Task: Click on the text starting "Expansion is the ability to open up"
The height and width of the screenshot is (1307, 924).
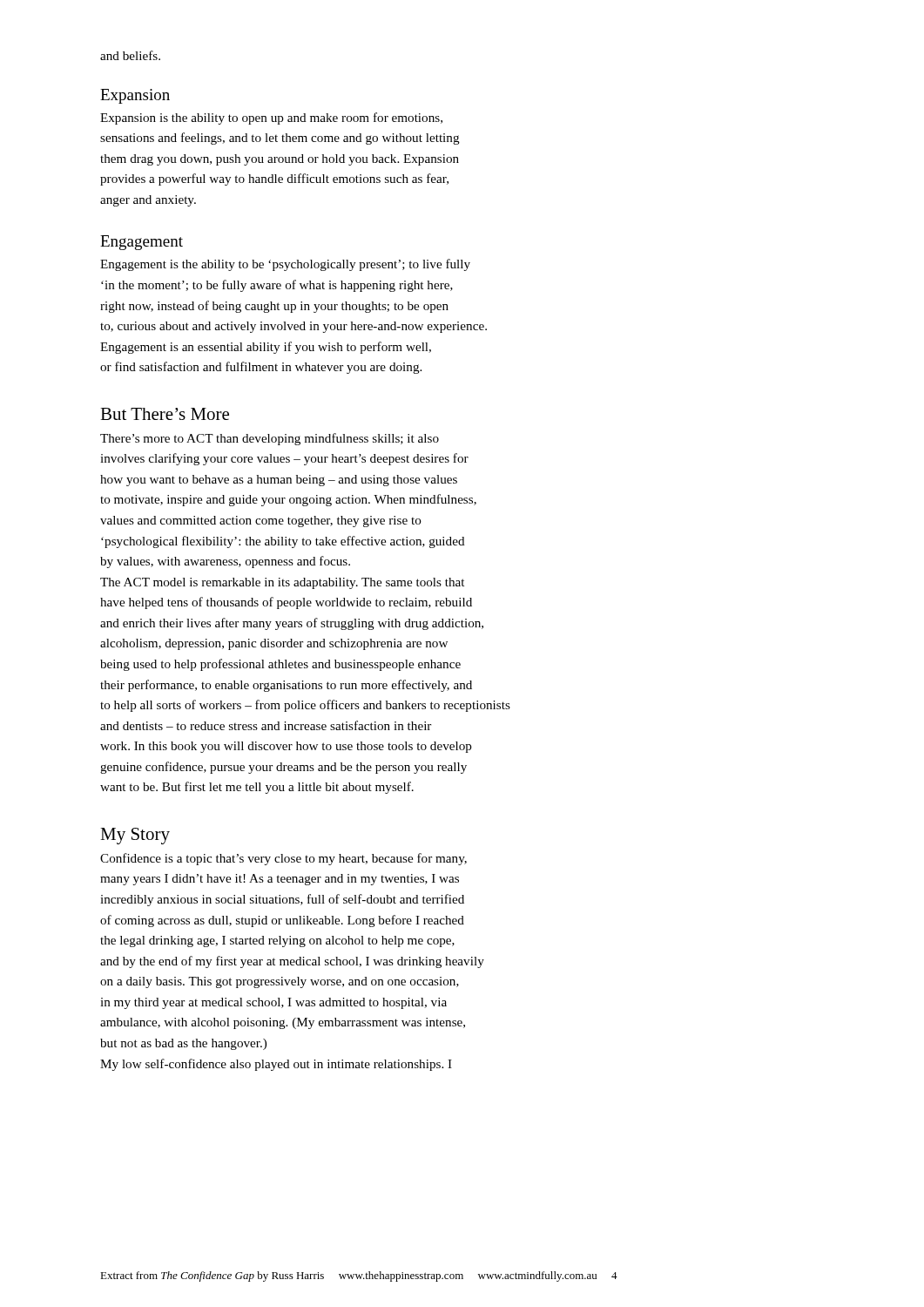Action: pyautogui.click(x=280, y=158)
